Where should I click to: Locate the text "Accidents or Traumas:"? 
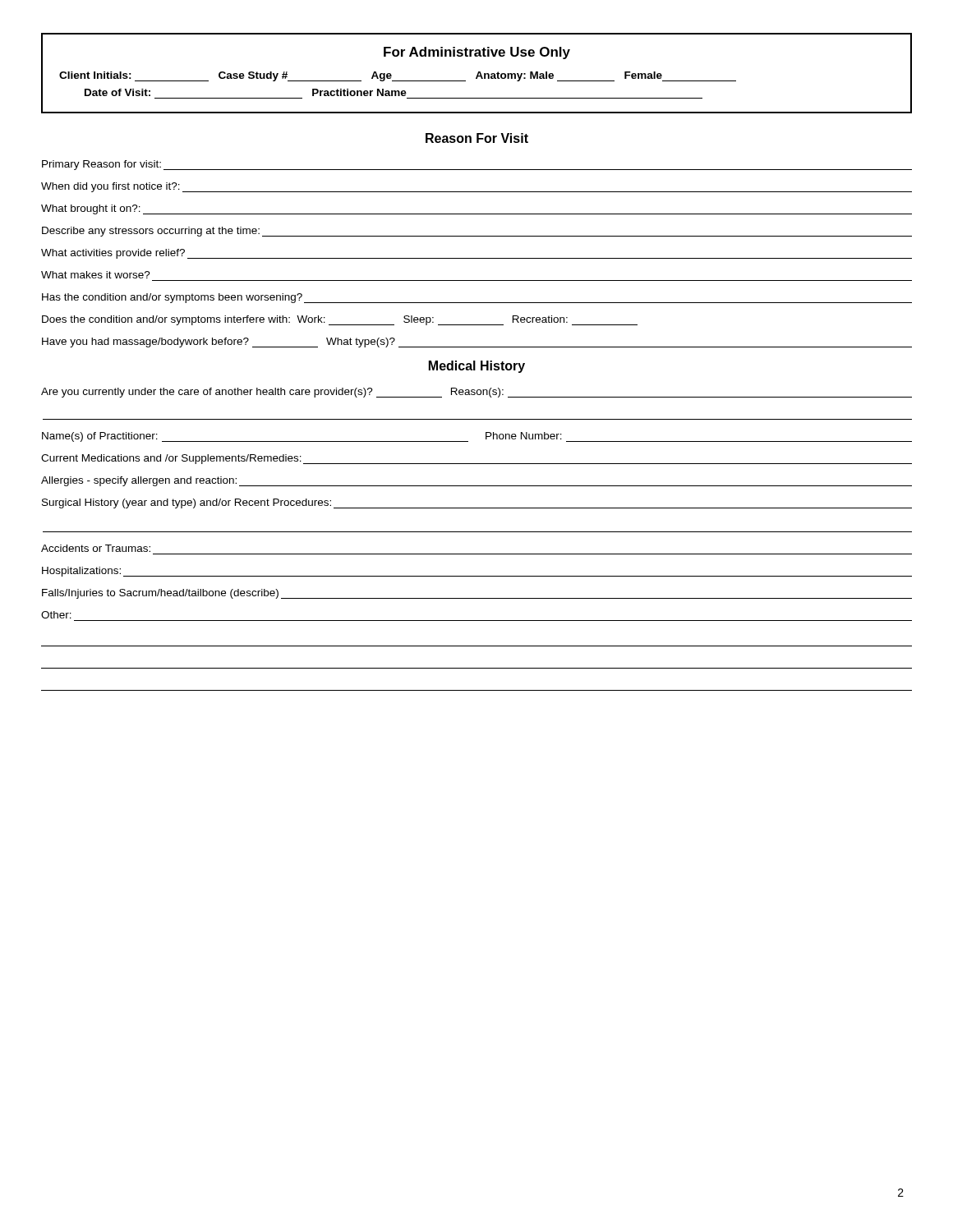point(476,548)
